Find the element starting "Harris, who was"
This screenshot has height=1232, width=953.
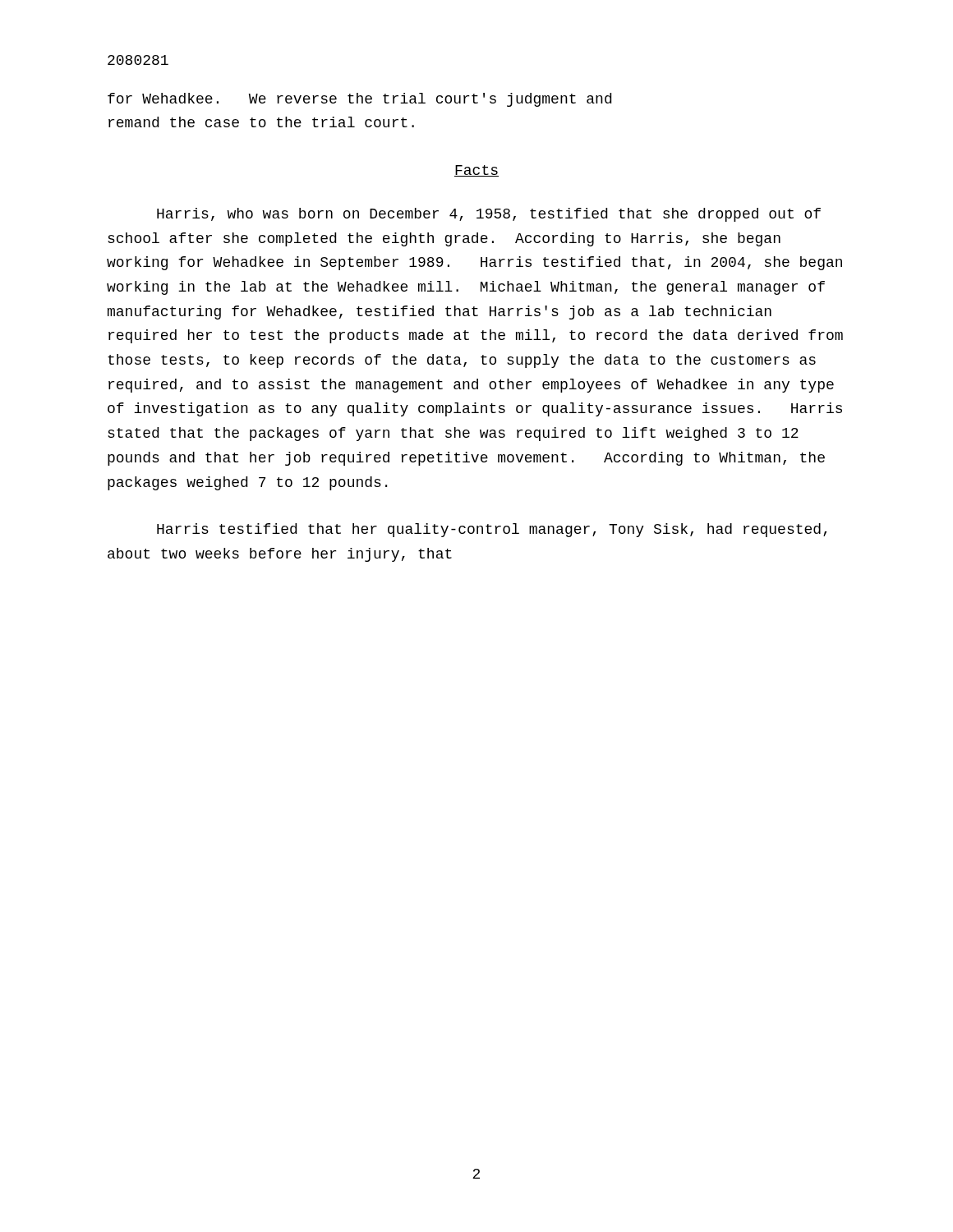(x=475, y=348)
